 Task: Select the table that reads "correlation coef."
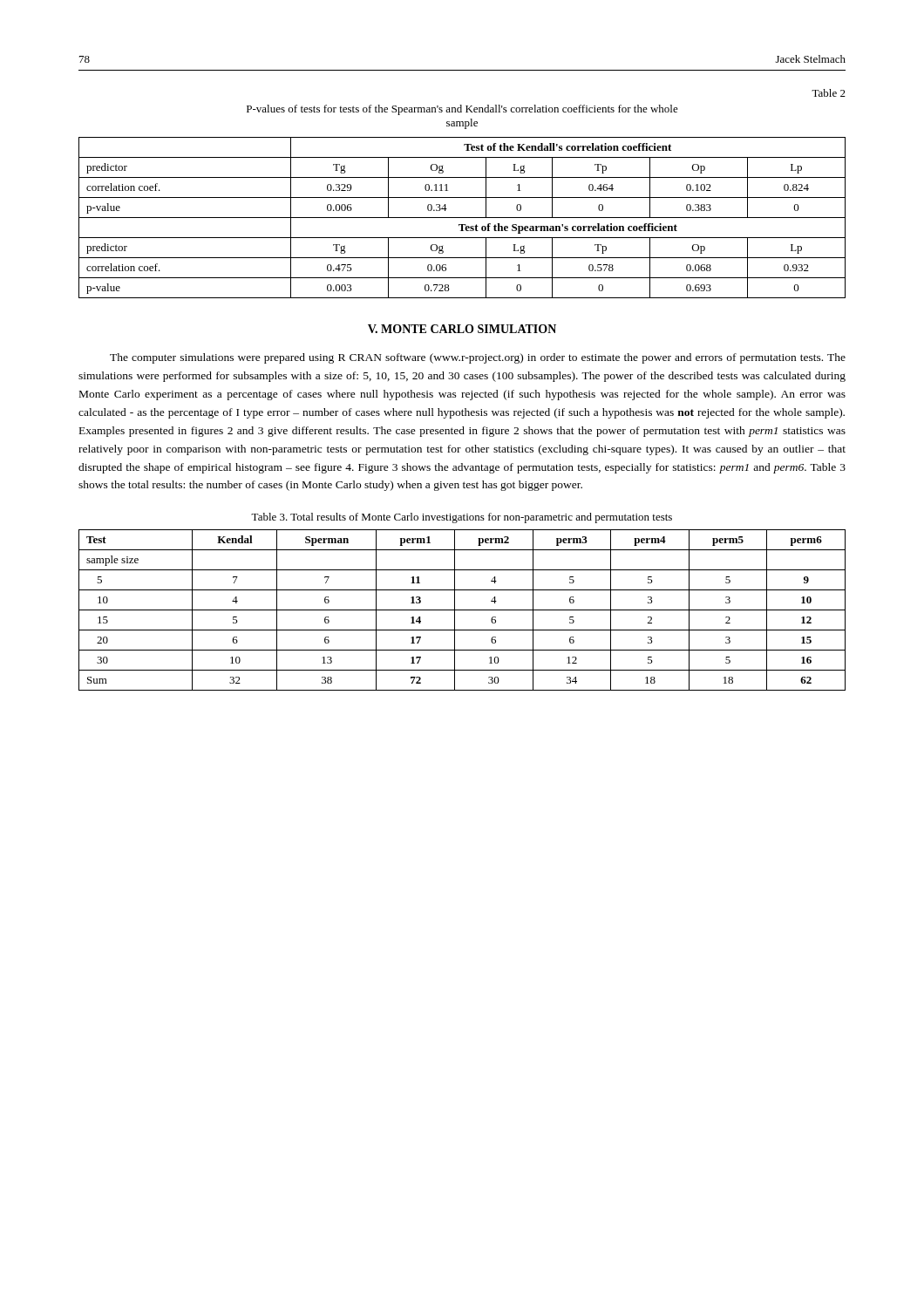tap(462, 218)
